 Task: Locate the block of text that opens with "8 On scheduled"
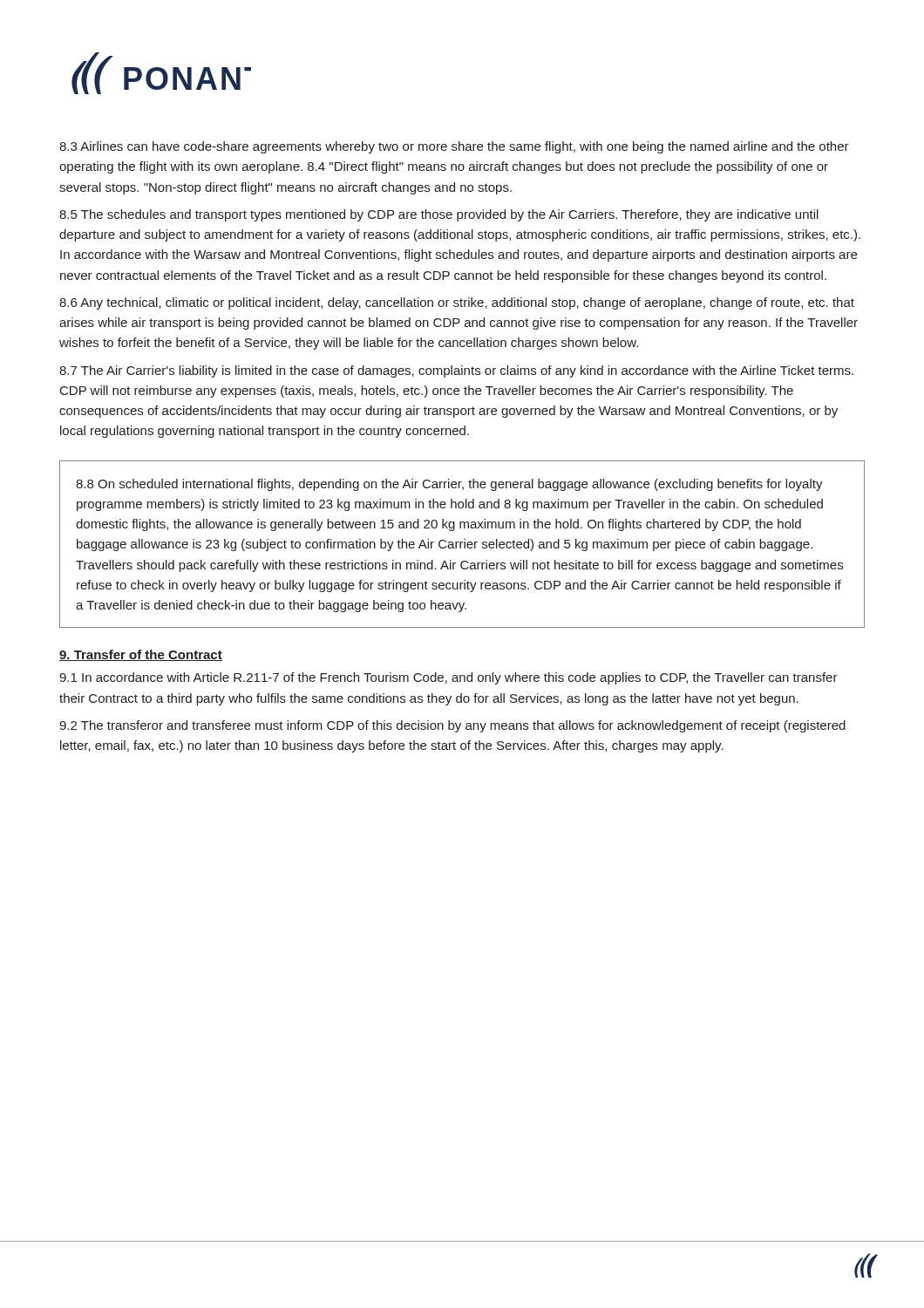[460, 544]
